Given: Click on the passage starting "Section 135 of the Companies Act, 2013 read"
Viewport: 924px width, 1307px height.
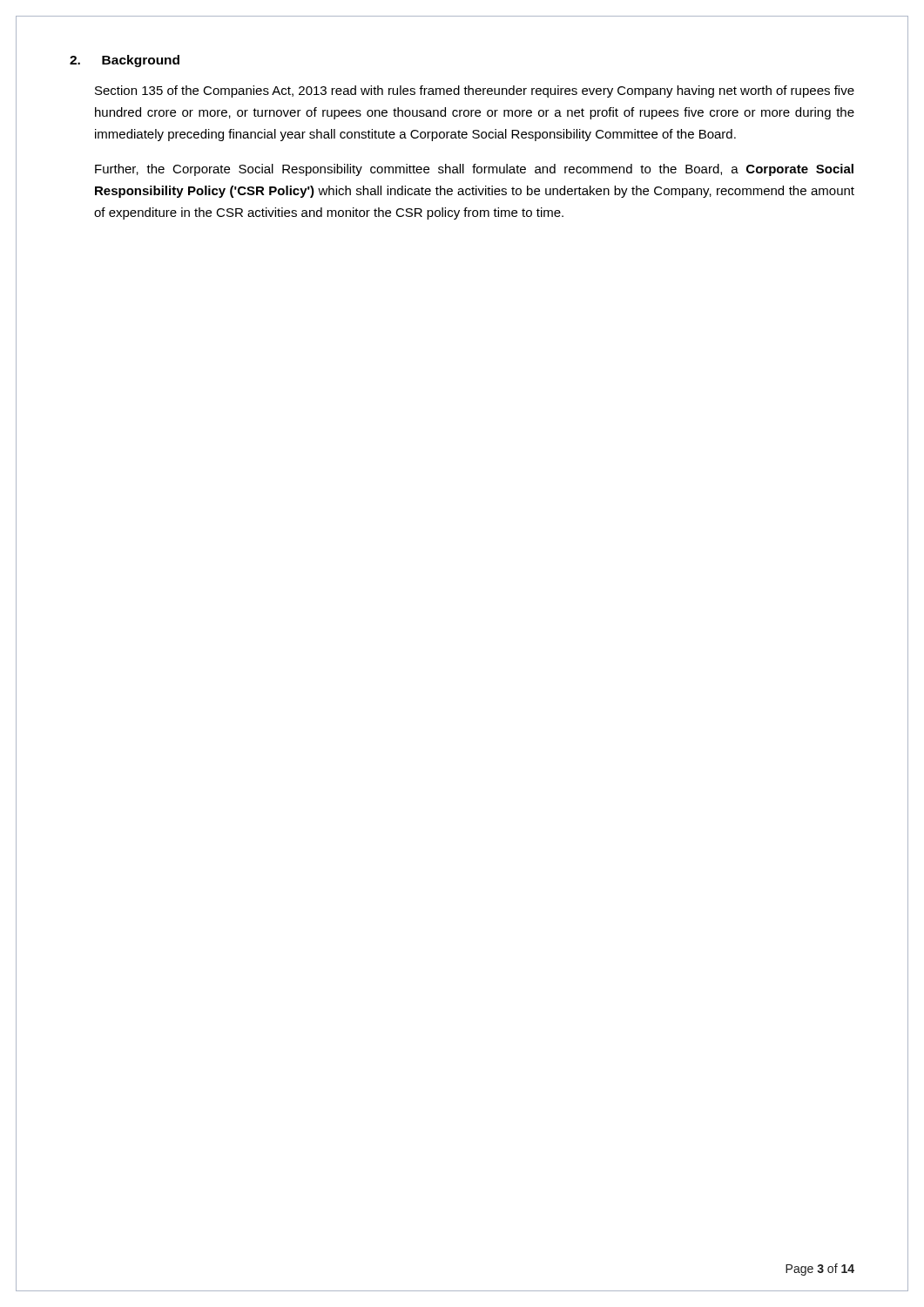Looking at the screenshot, I should pyautogui.click(x=474, y=112).
